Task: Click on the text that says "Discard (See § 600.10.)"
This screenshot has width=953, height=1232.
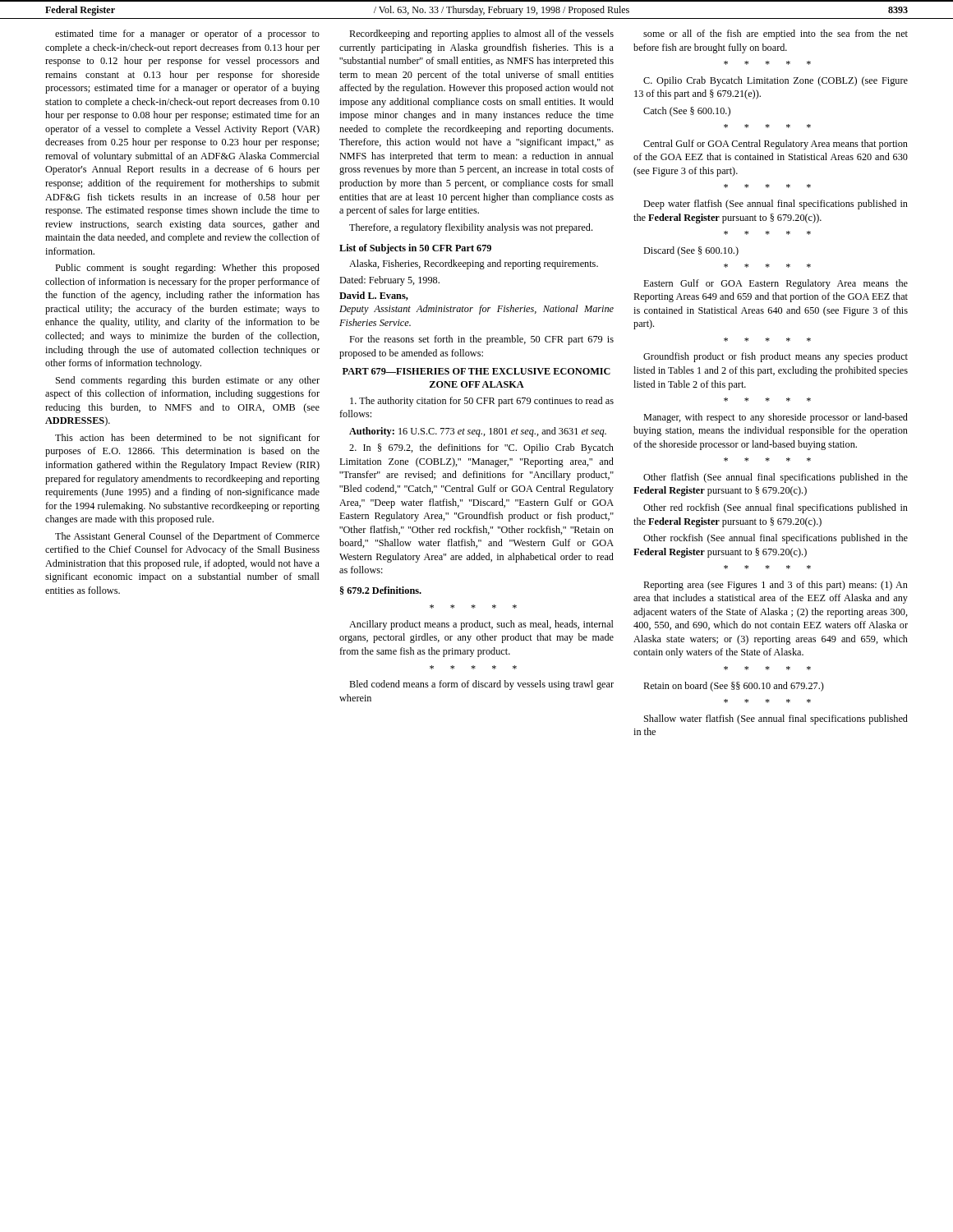Action: point(691,251)
